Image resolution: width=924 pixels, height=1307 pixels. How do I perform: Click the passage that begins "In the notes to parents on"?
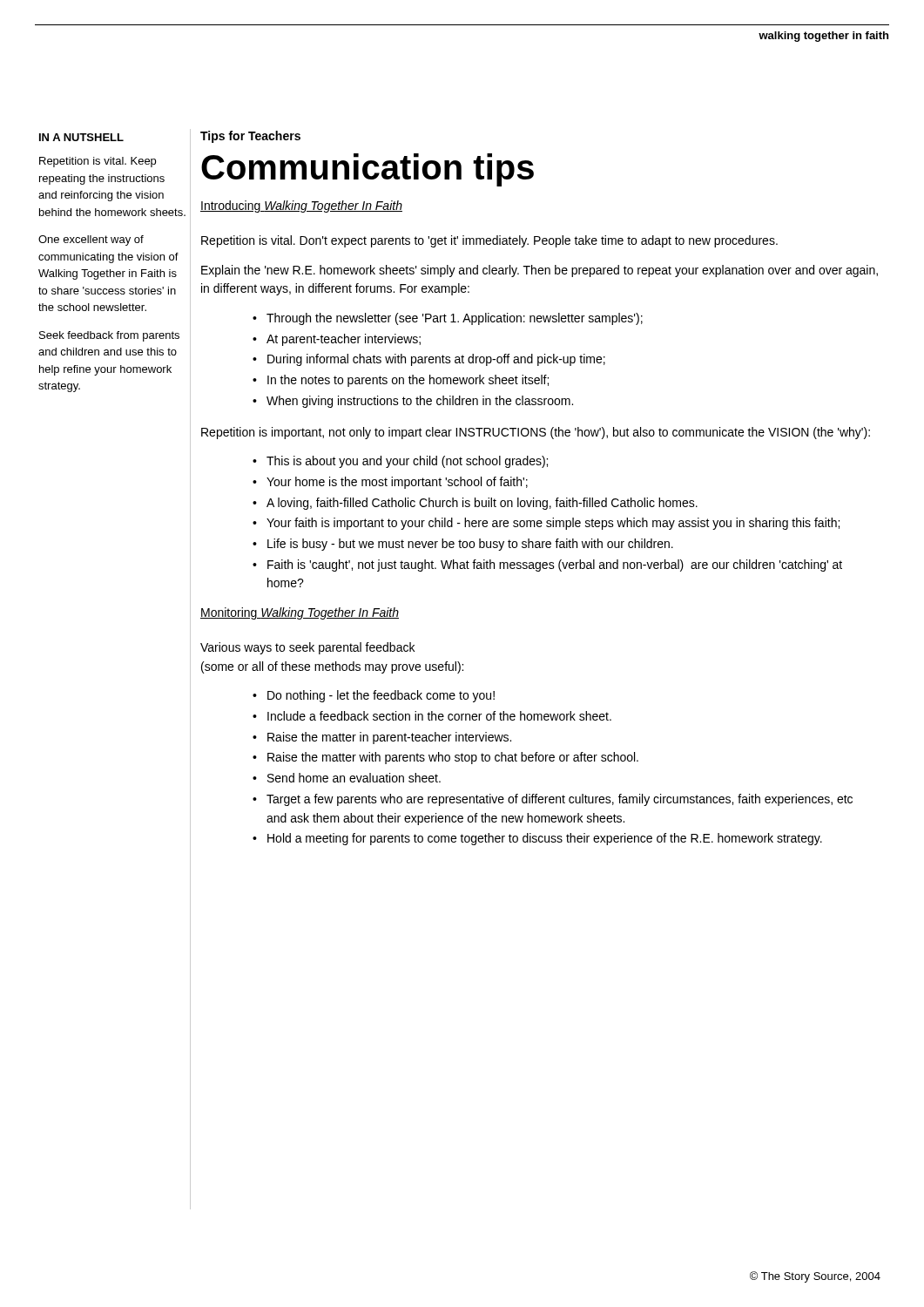tap(408, 380)
